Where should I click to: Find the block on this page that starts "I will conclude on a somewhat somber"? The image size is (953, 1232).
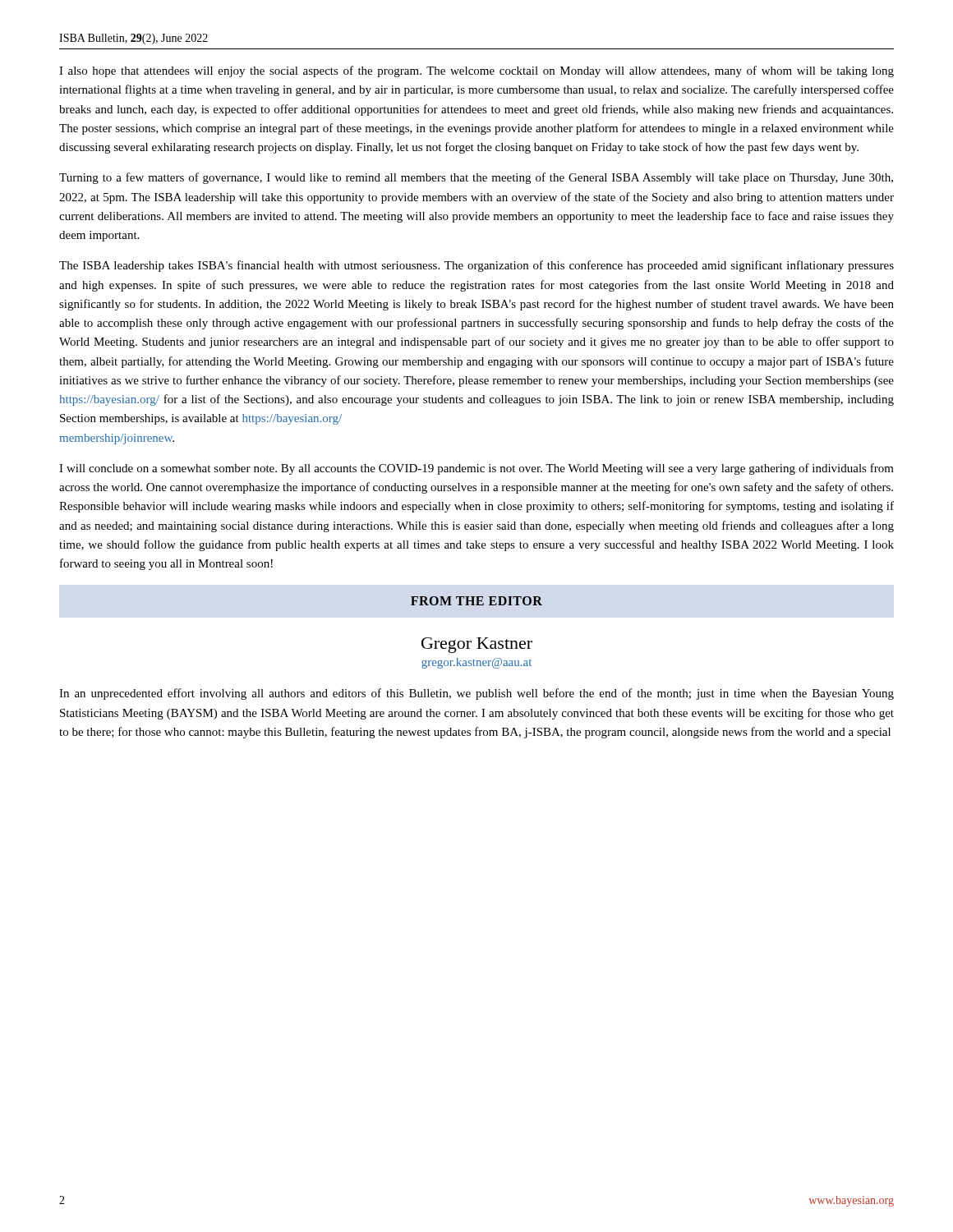pos(476,516)
